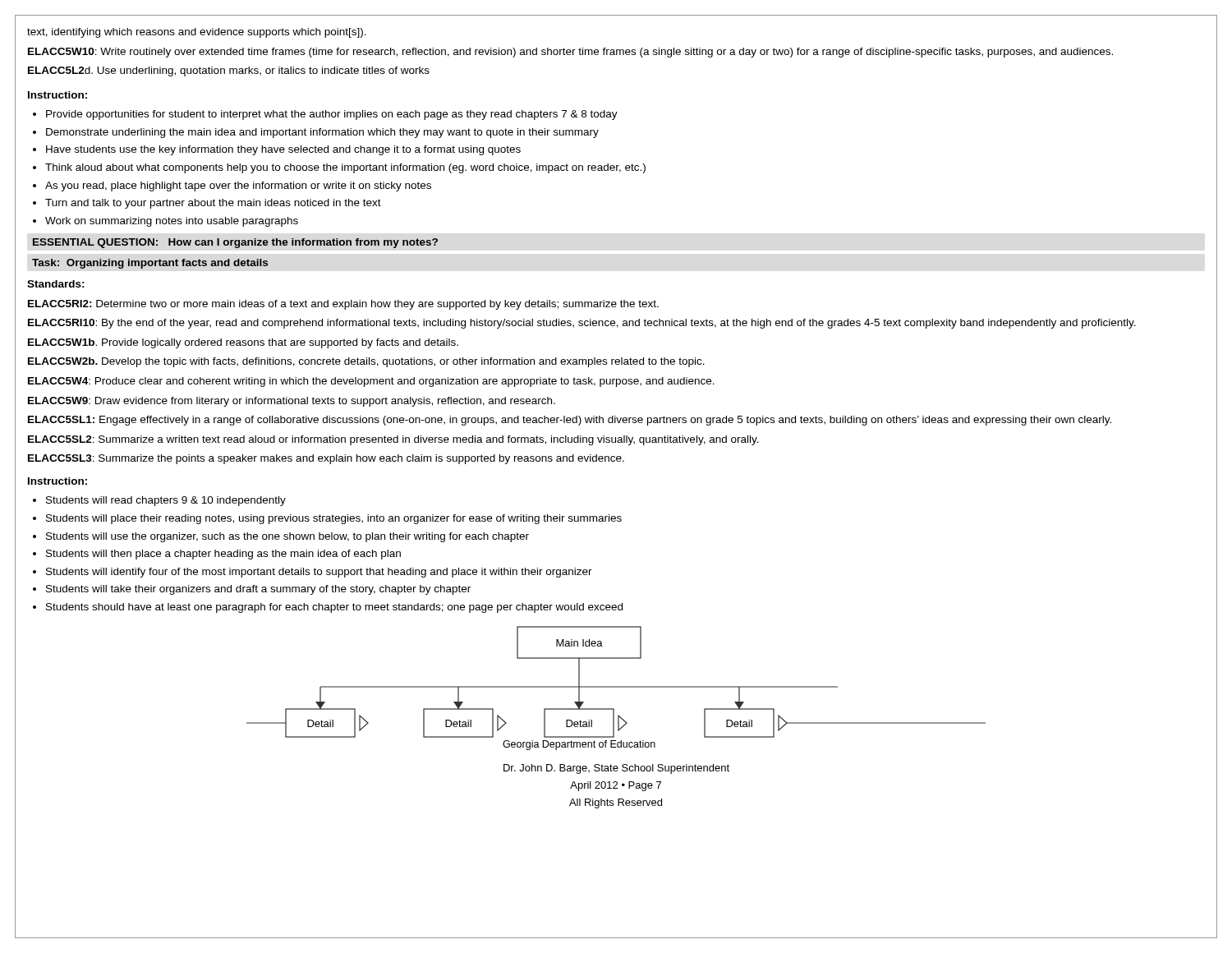Select the text starting "ELACC5SL3: Summarize the points a speaker makes and"
Image resolution: width=1232 pixels, height=953 pixels.
(326, 458)
